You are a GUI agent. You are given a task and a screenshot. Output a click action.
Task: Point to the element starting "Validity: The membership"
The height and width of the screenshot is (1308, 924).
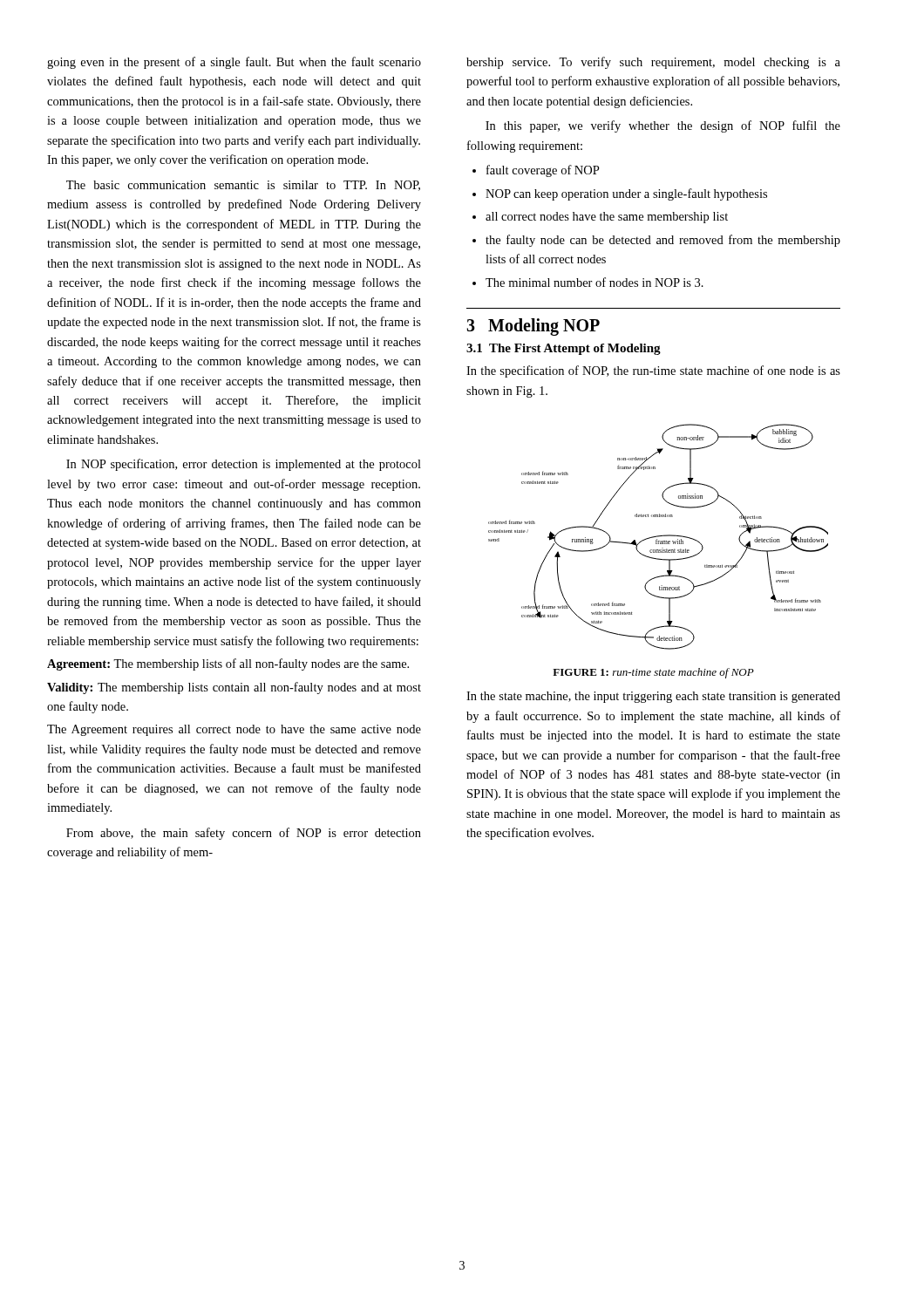pos(234,697)
